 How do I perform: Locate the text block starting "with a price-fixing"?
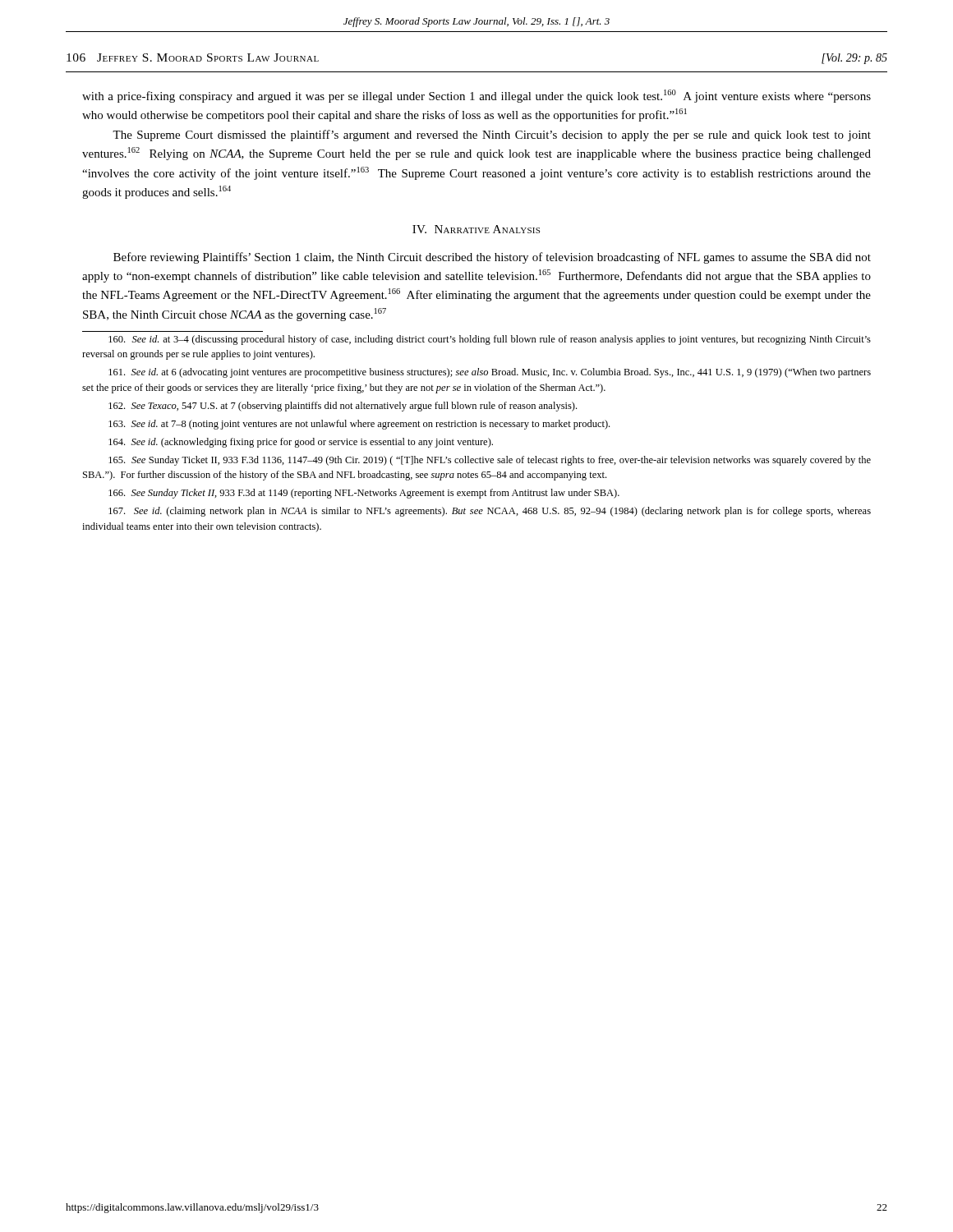476,145
